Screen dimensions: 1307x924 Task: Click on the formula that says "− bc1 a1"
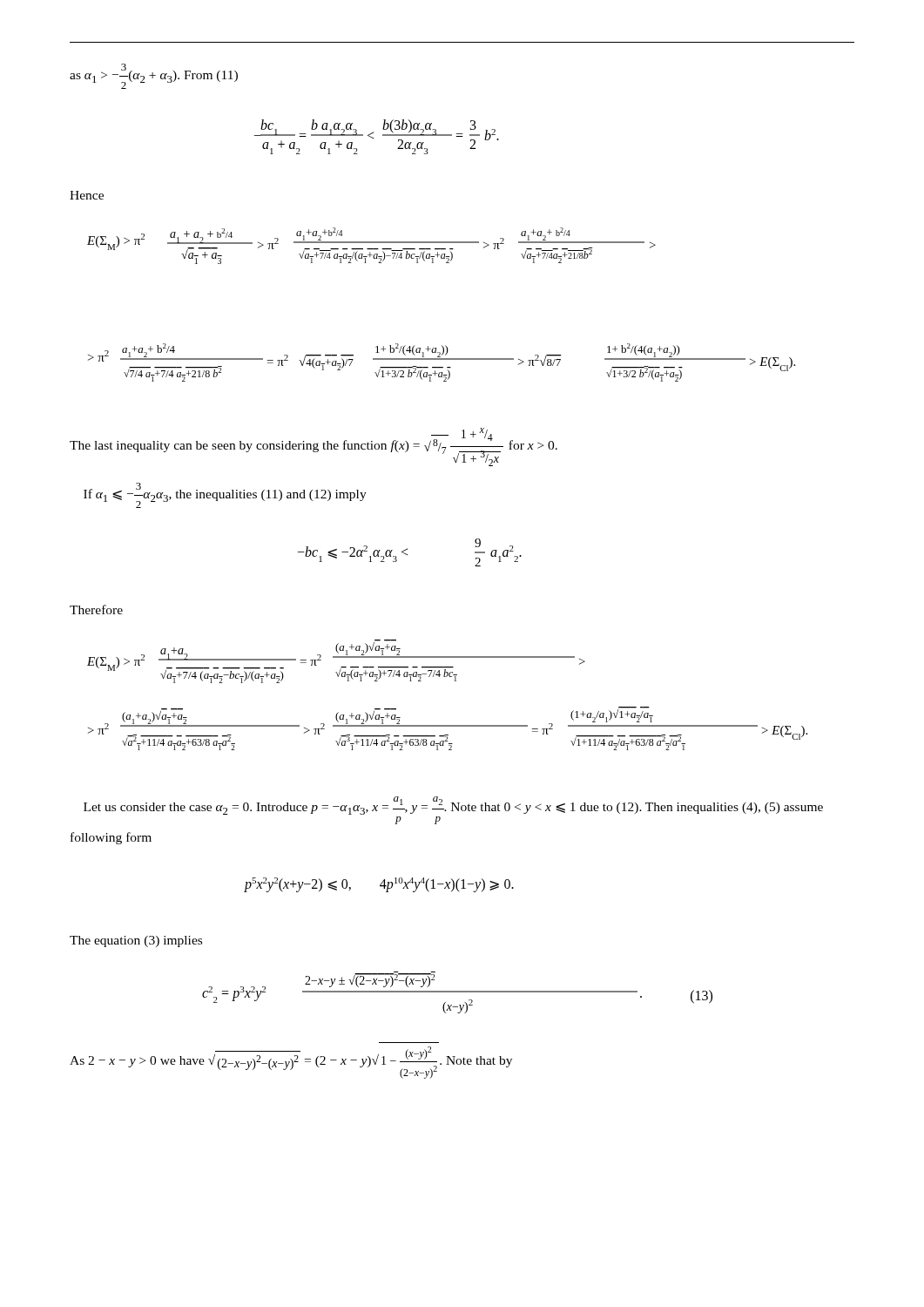pos(462,135)
